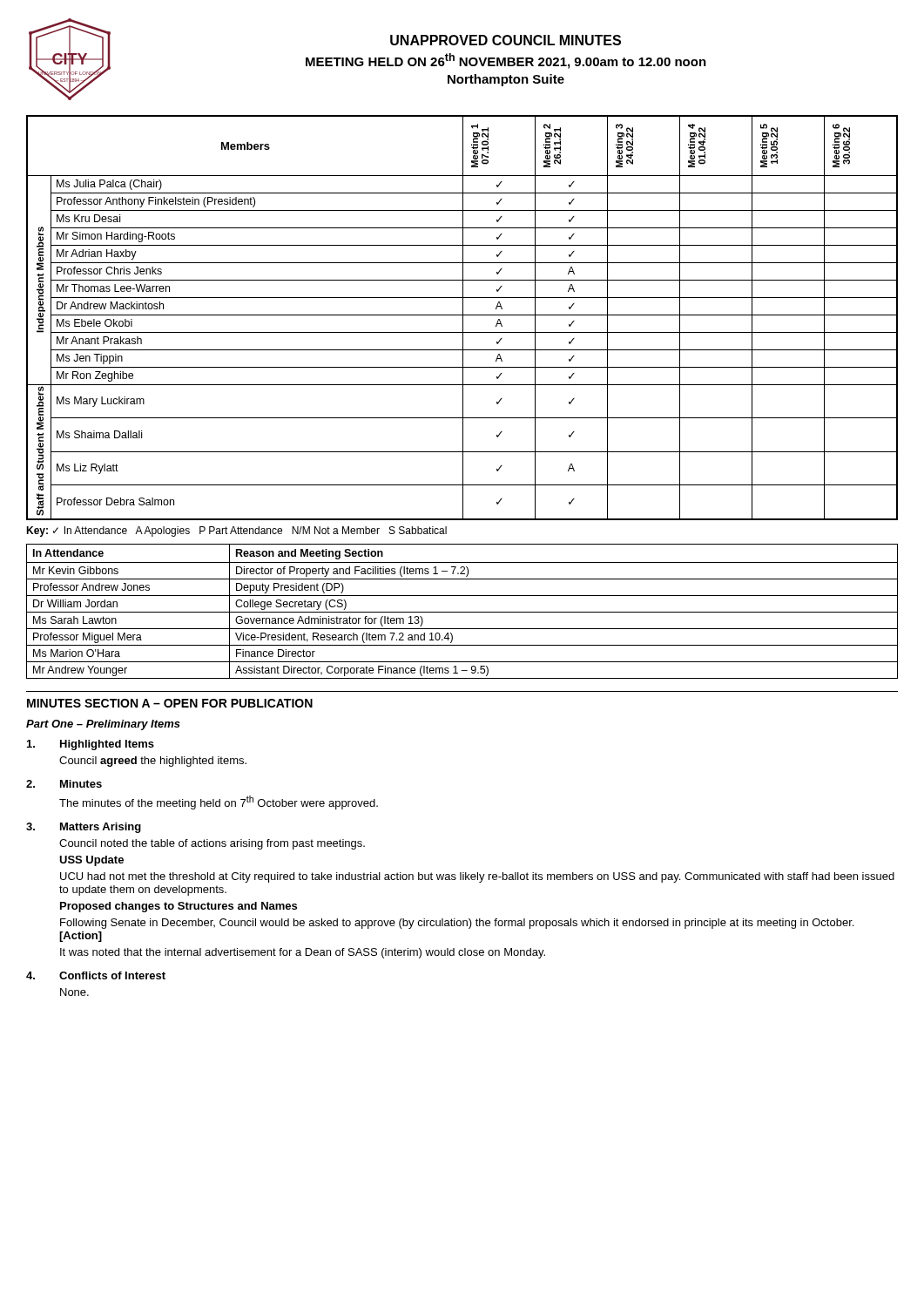The width and height of the screenshot is (924, 1307).
Task: Find the passage starting "3. Matters Arising Council"
Action: point(462,891)
